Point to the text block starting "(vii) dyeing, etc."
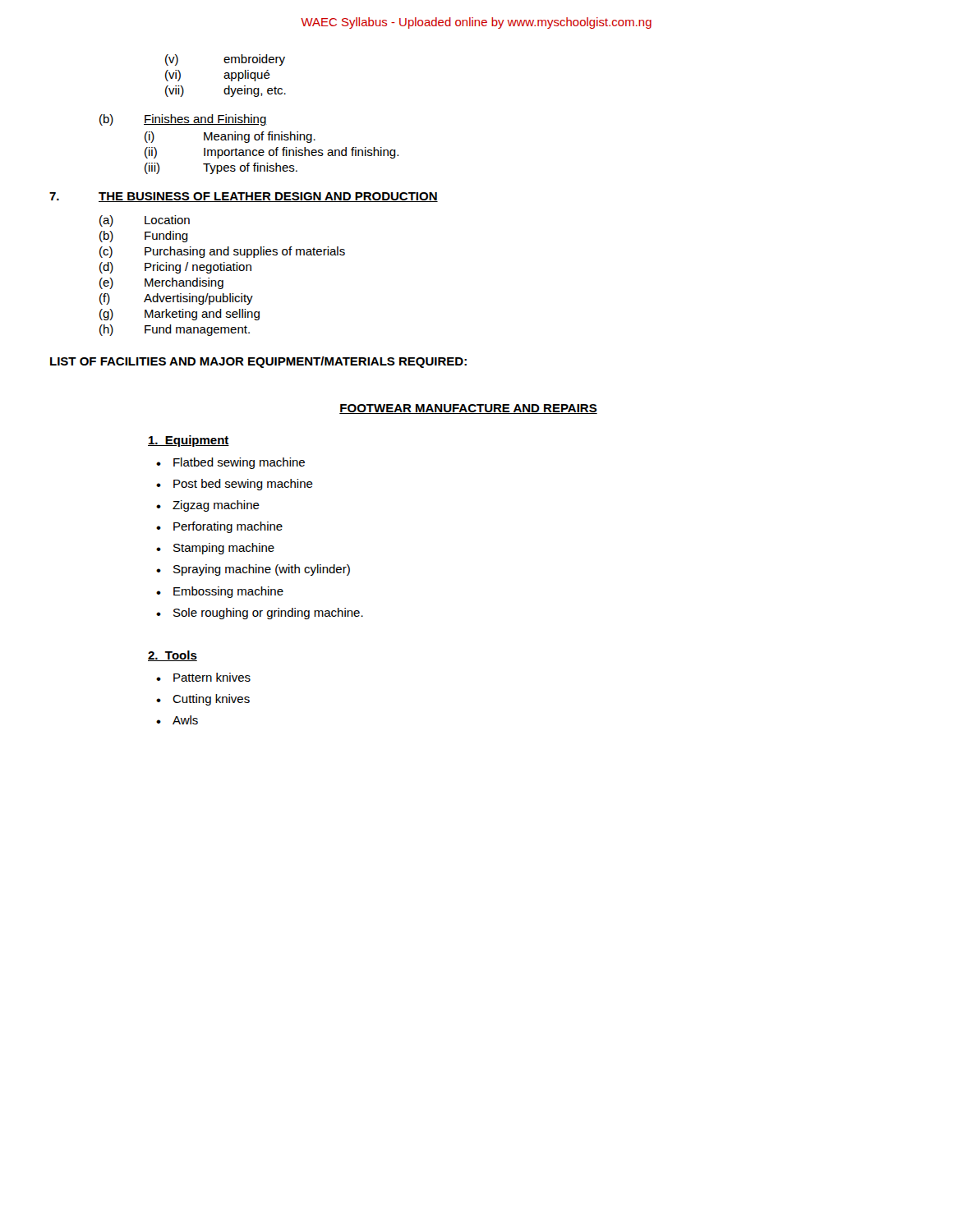Viewport: 953px width, 1232px height. [x=225, y=90]
